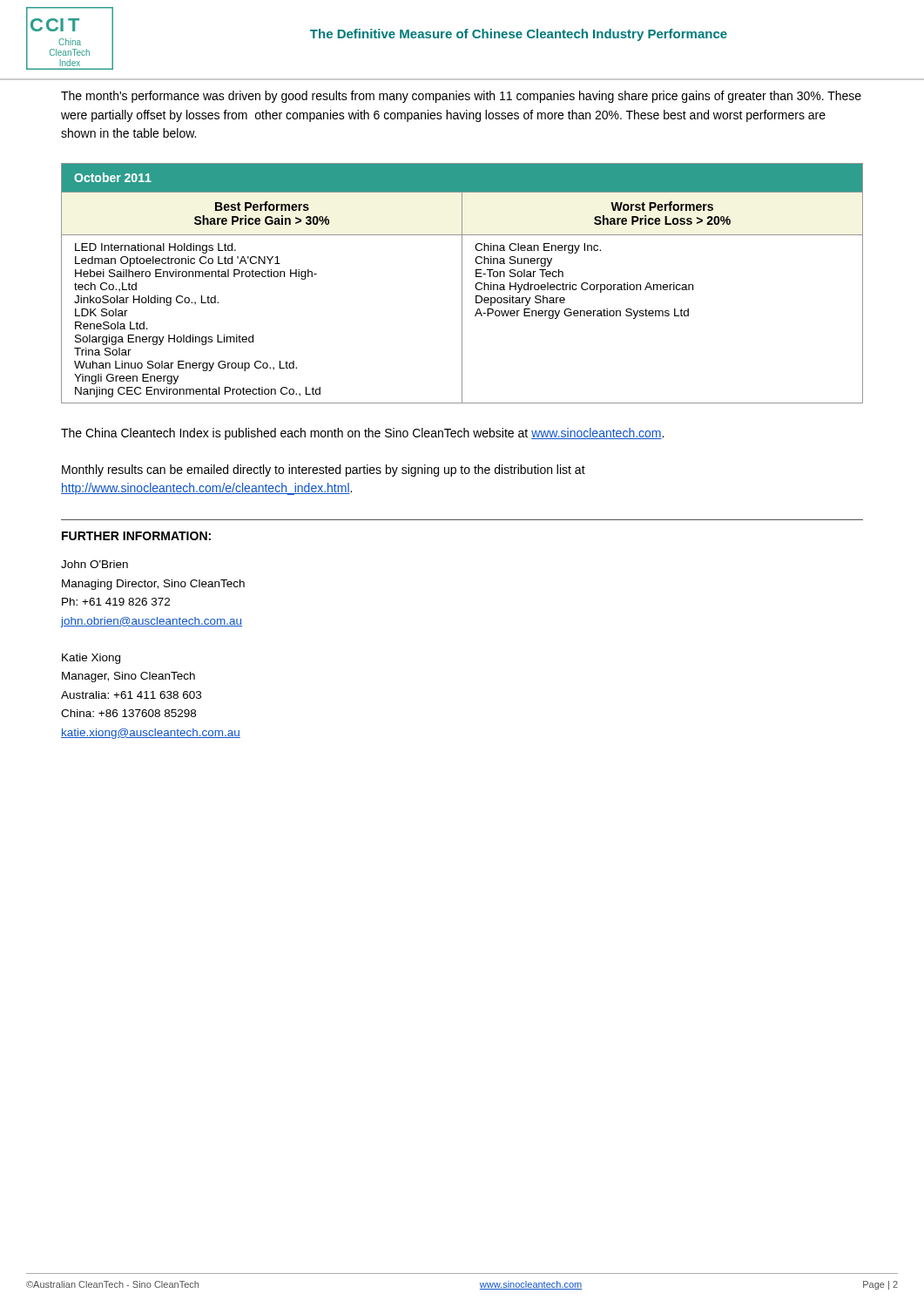Image resolution: width=924 pixels, height=1307 pixels.
Task: Select the table that reads "Best Performers Share Price"
Action: click(x=462, y=283)
